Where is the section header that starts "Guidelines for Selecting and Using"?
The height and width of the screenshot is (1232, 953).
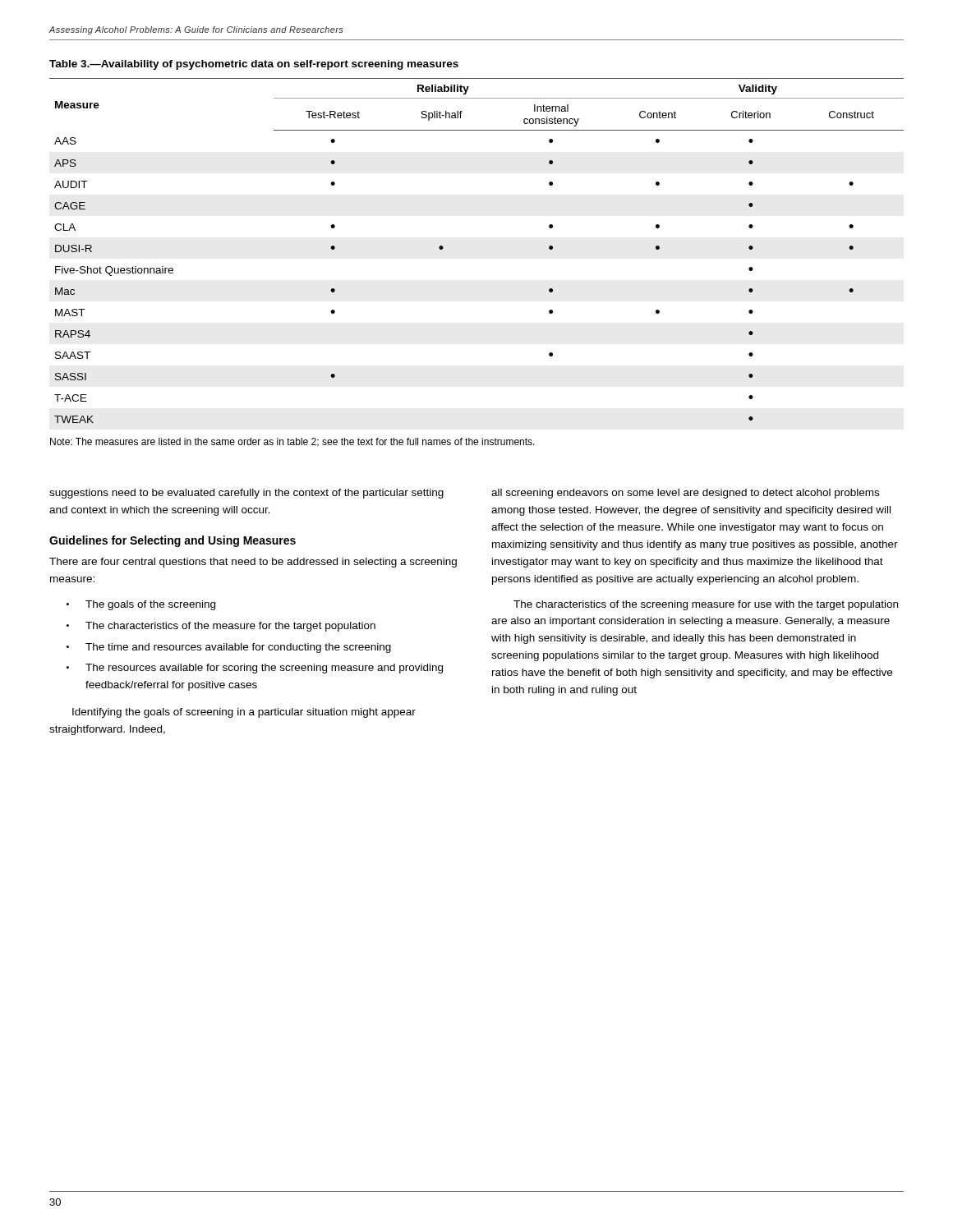(173, 540)
